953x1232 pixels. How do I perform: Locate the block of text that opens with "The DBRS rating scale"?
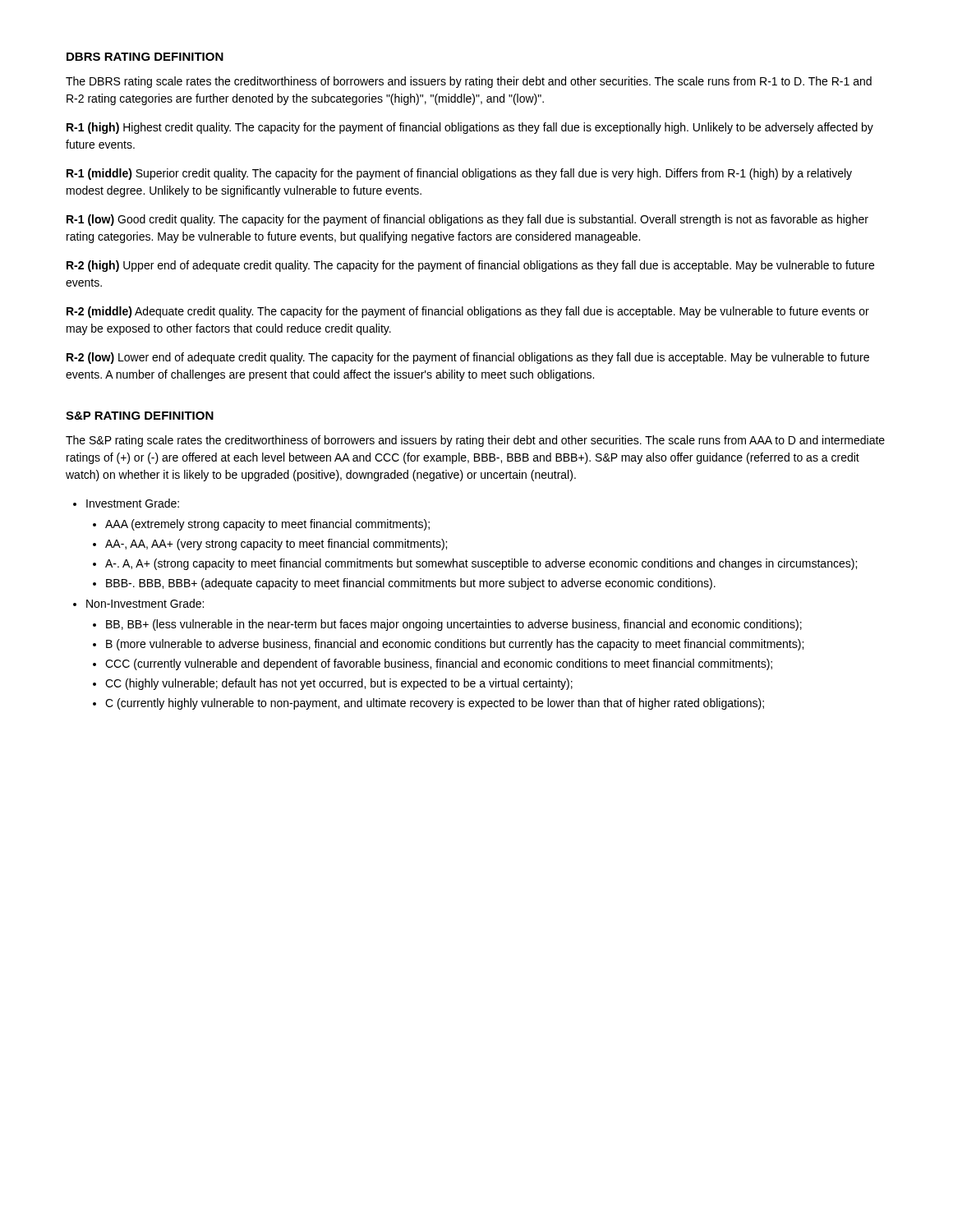coord(469,90)
